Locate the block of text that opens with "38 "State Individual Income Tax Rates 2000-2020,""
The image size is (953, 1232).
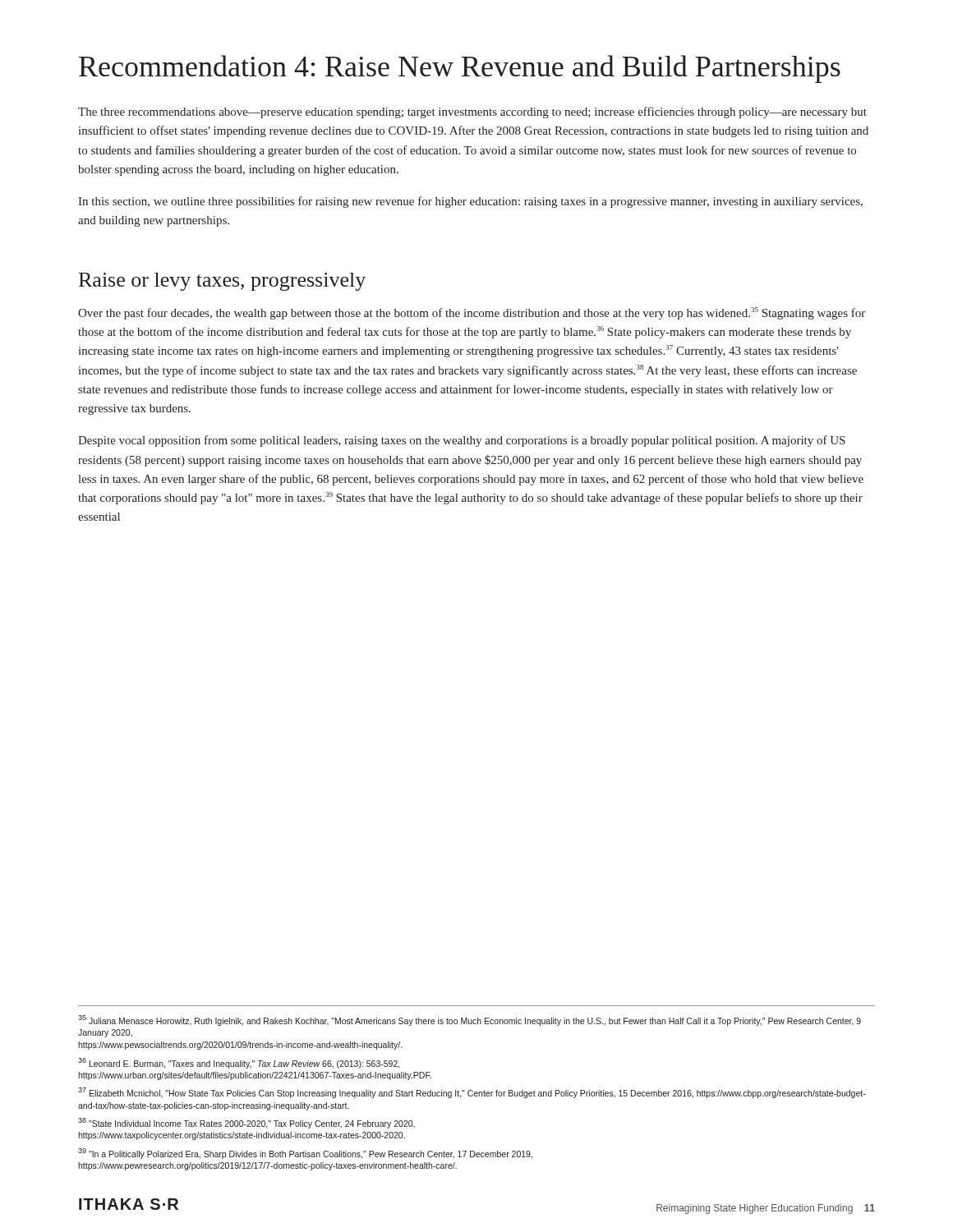247,1128
